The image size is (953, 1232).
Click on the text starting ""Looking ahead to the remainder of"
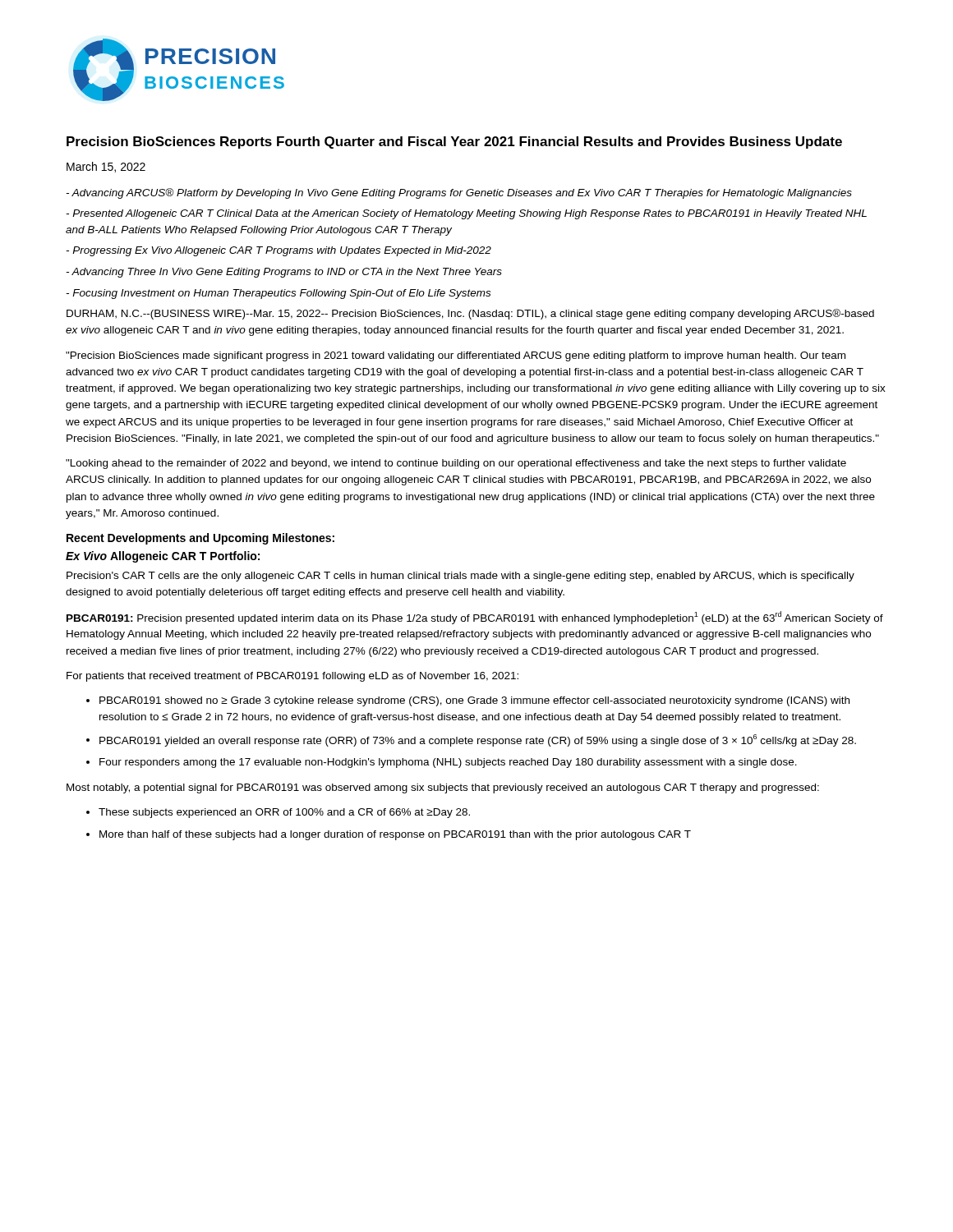(470, 488)
